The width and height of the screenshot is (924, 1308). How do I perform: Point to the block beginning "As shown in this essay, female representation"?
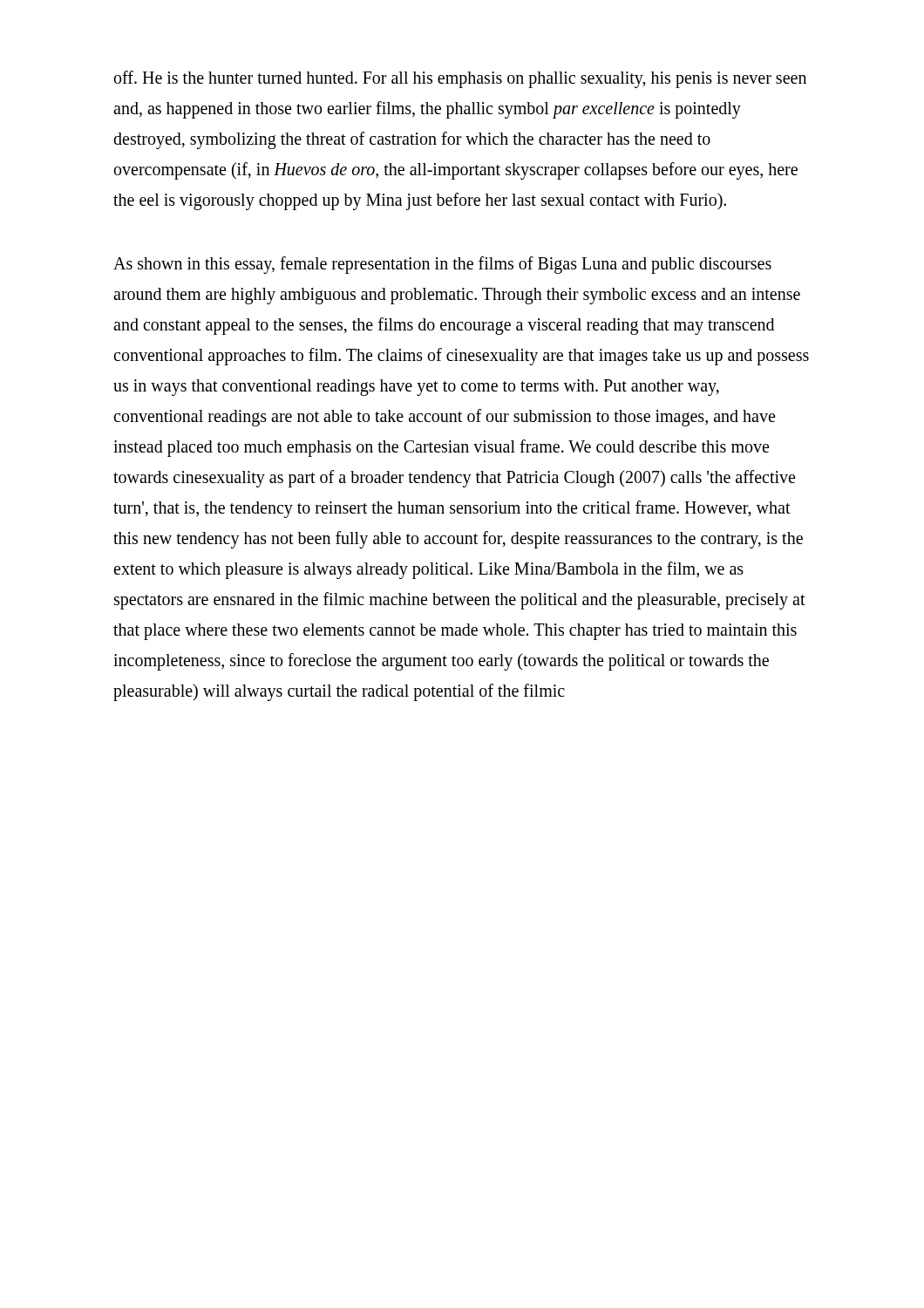(x=461, y=477)
